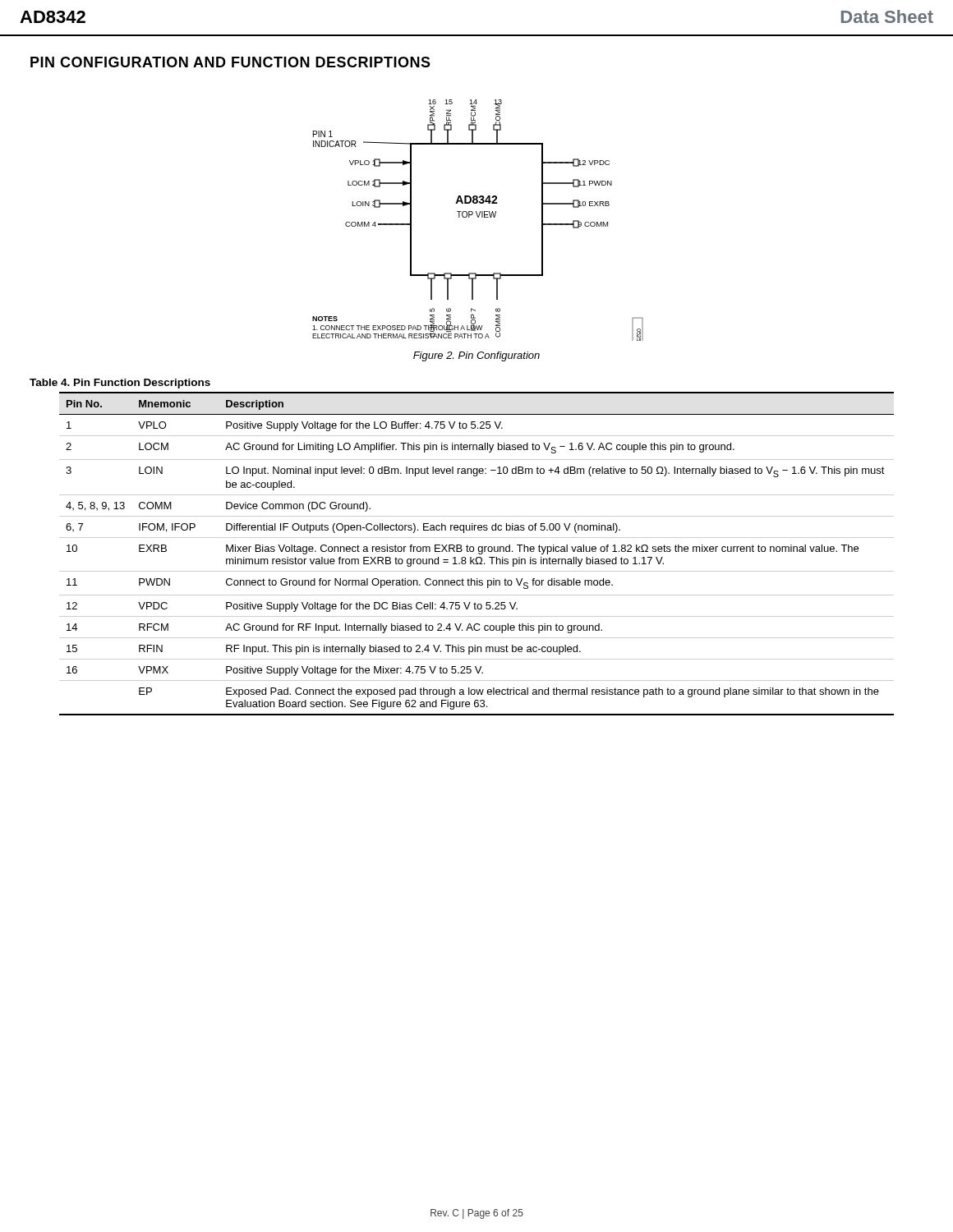The height and width of the screenshot is (1232, 953).
Task: Find the schematic
Action: [476, 215]
